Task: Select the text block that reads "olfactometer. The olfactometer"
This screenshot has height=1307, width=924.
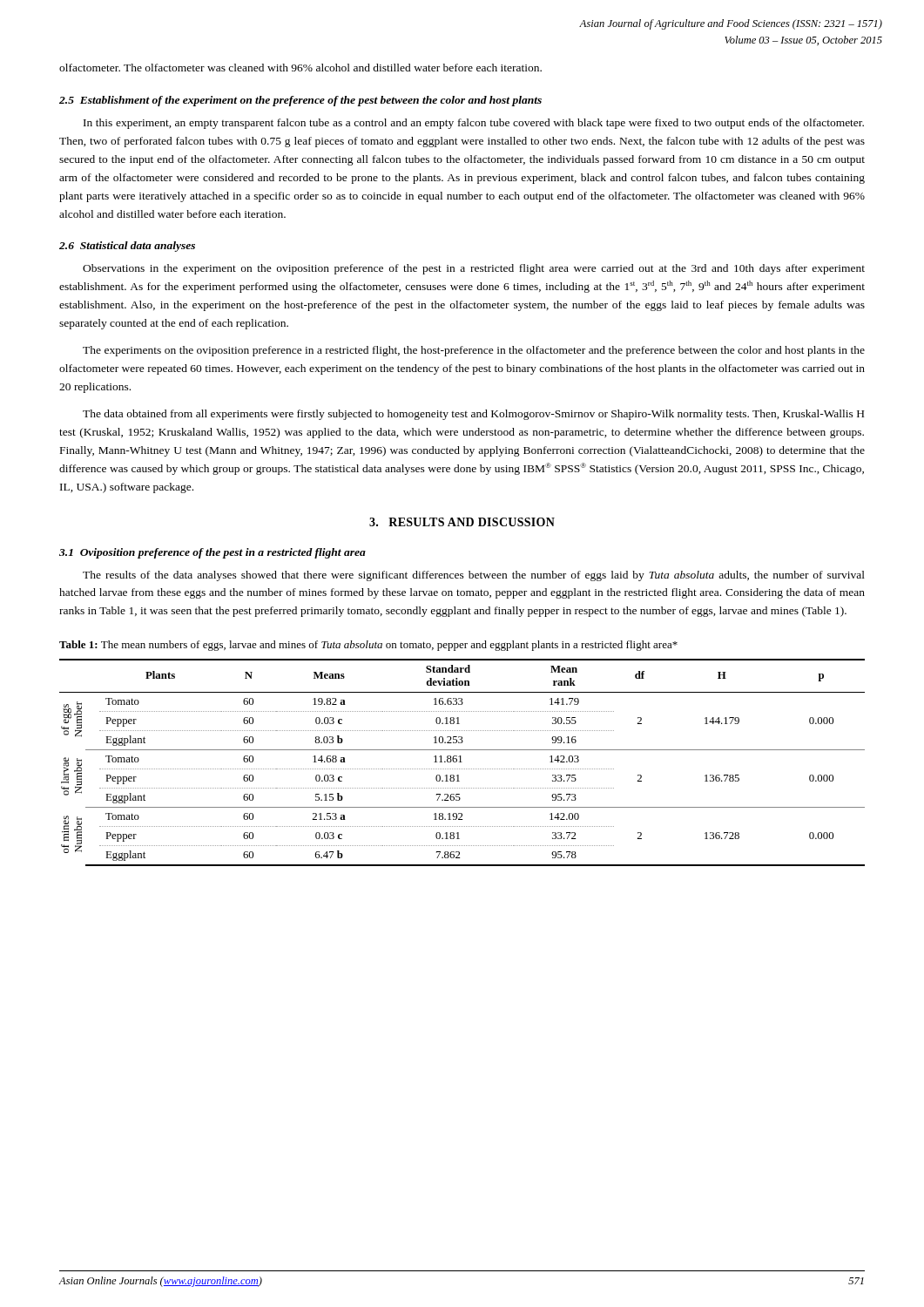Action: (301, 68)
